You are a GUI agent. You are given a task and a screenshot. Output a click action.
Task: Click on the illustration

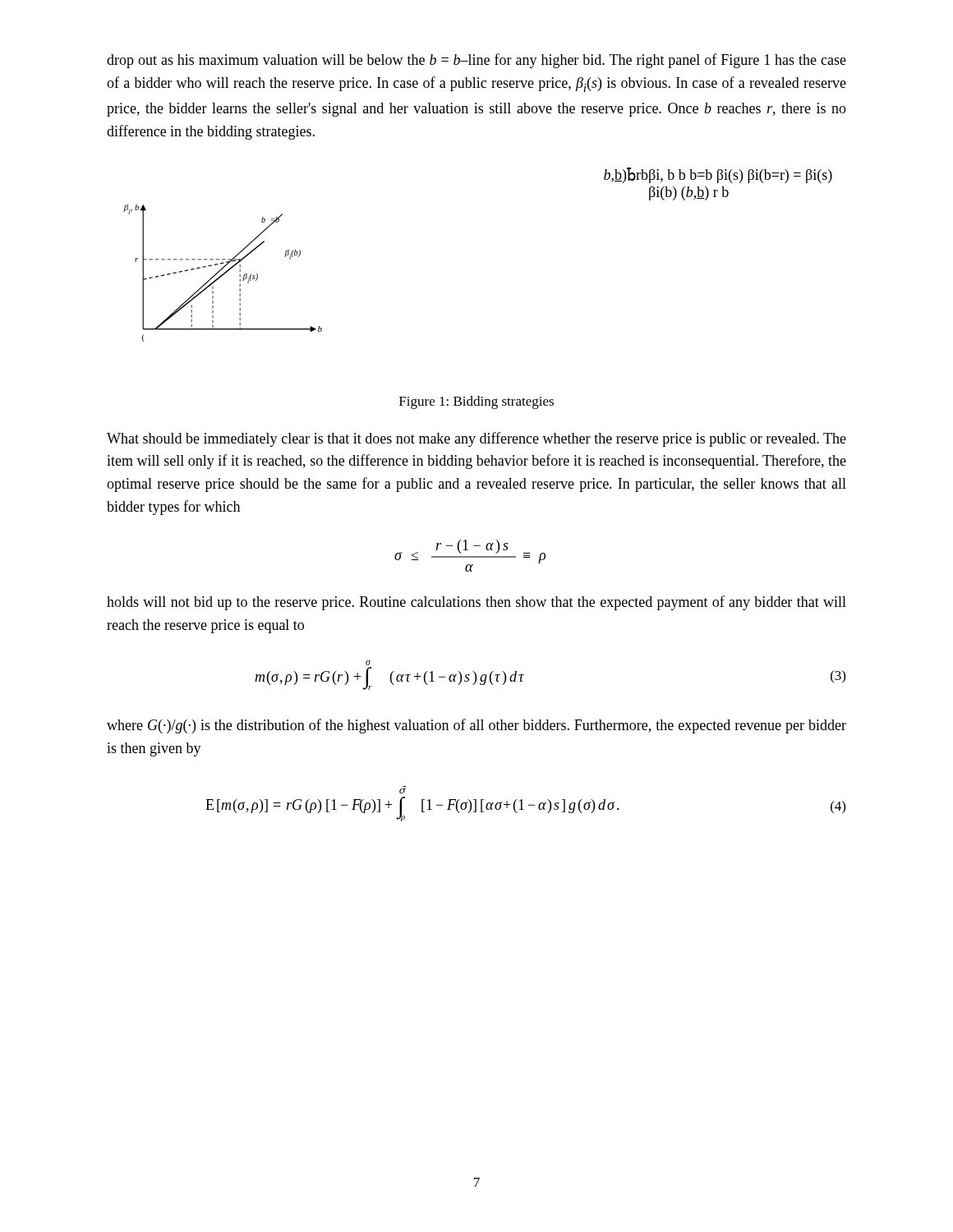pyautogui.click(x=476, y=277)
